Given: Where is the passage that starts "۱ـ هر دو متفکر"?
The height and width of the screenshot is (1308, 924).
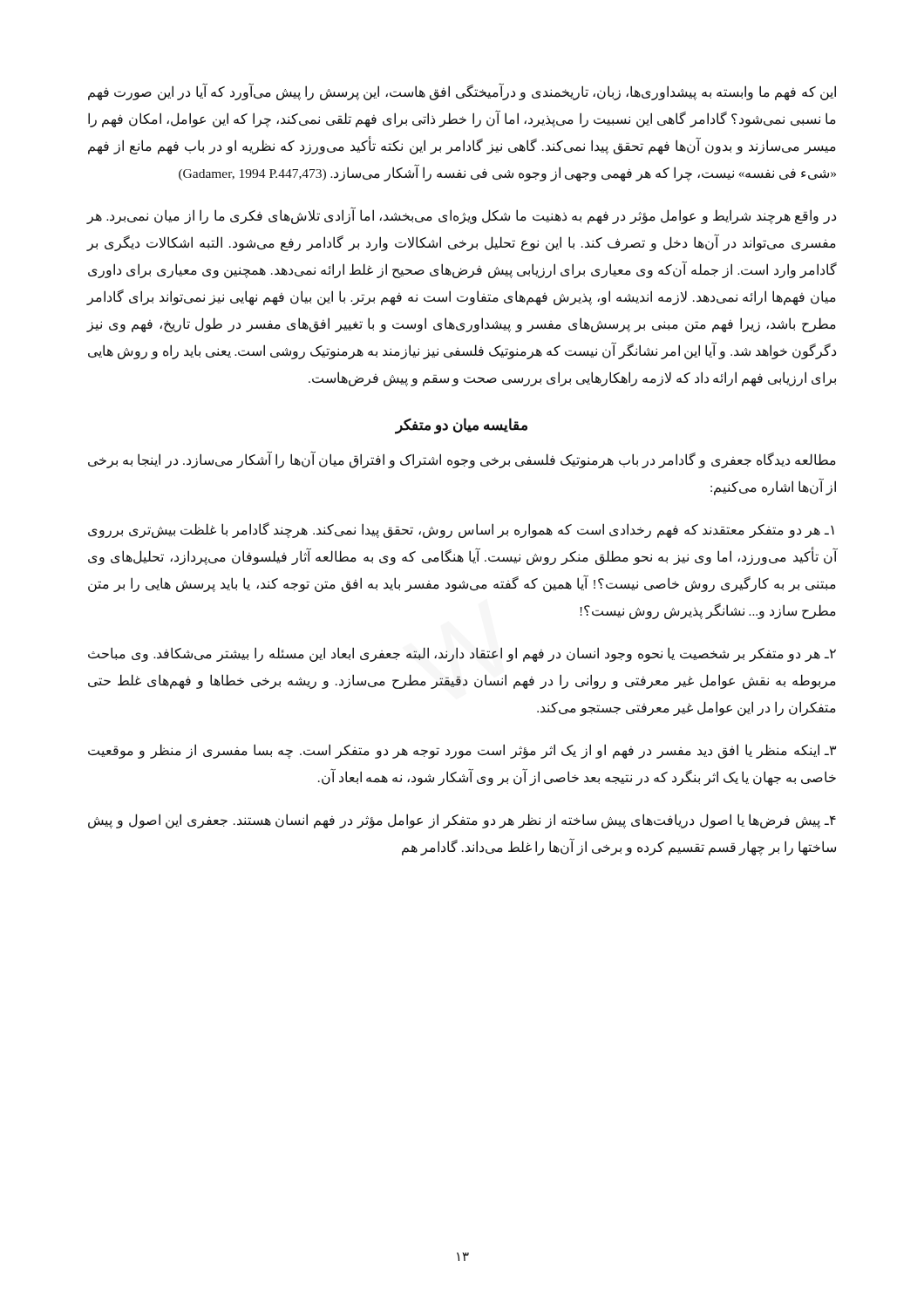Looking at the screenshot, I should coord(462,570).
